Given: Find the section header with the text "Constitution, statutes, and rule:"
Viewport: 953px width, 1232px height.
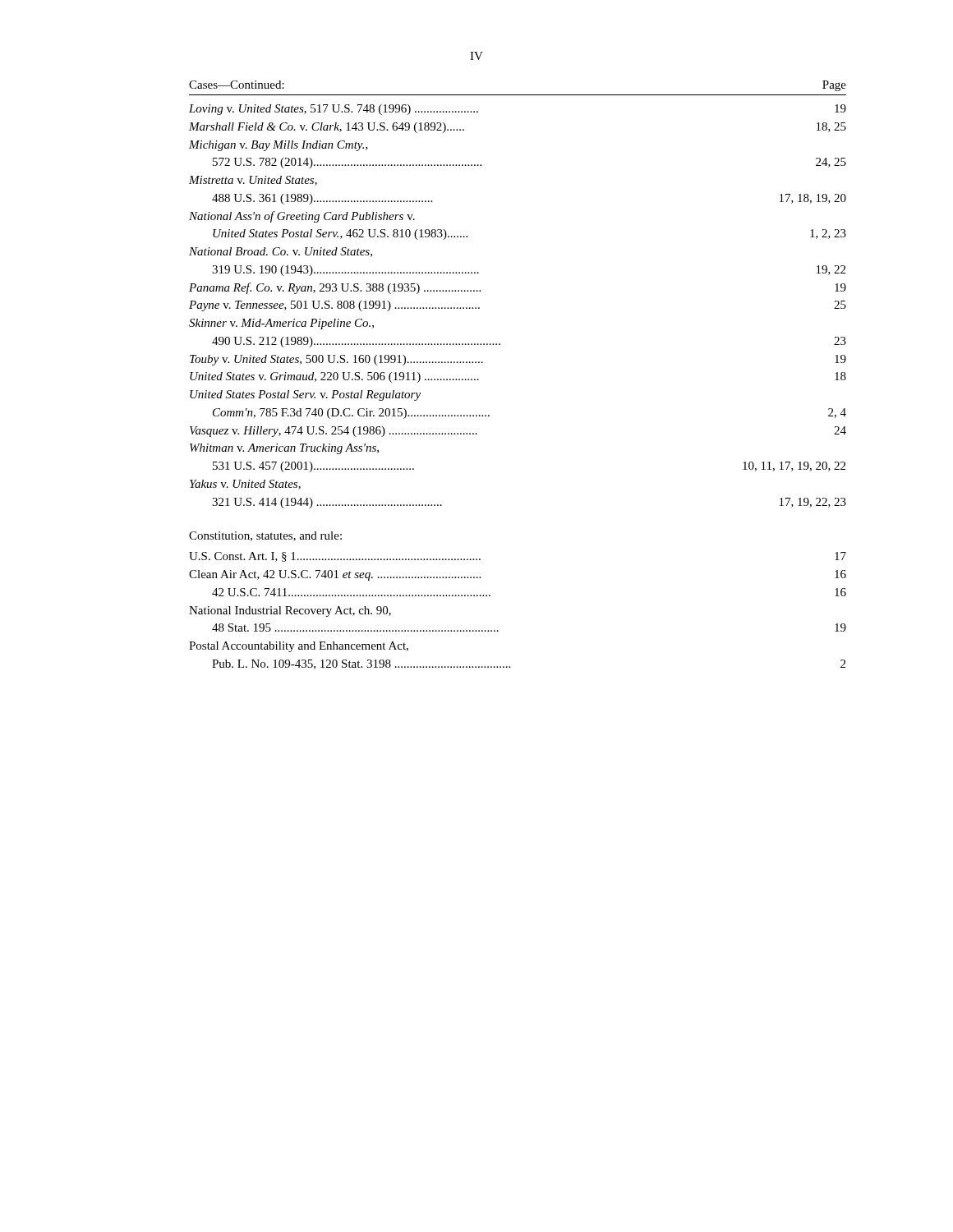Looking at the screenshot, I should (x=266, y=536).
